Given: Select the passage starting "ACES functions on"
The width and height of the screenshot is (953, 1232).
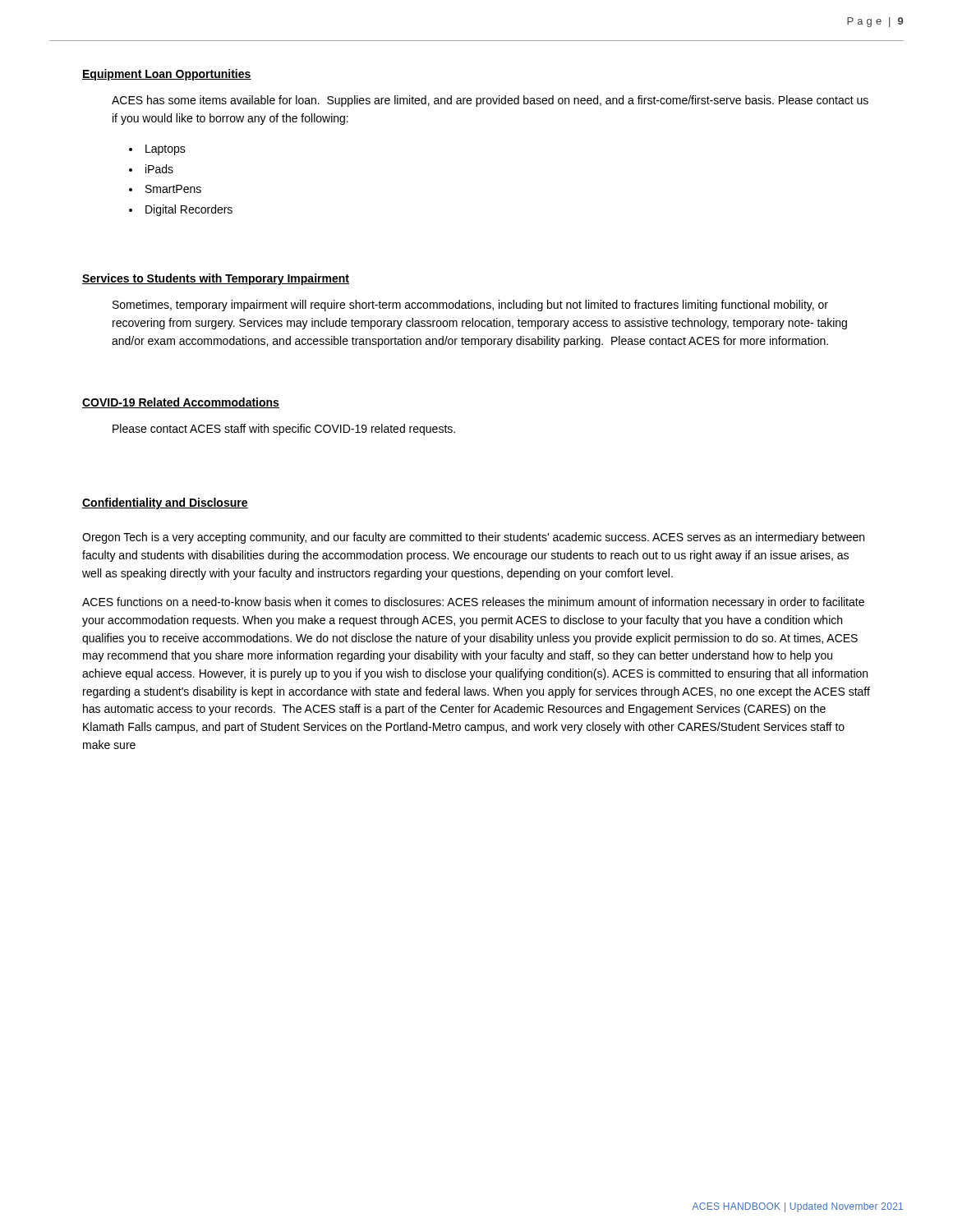Looking at the screenshot, I should click(476, 673).
